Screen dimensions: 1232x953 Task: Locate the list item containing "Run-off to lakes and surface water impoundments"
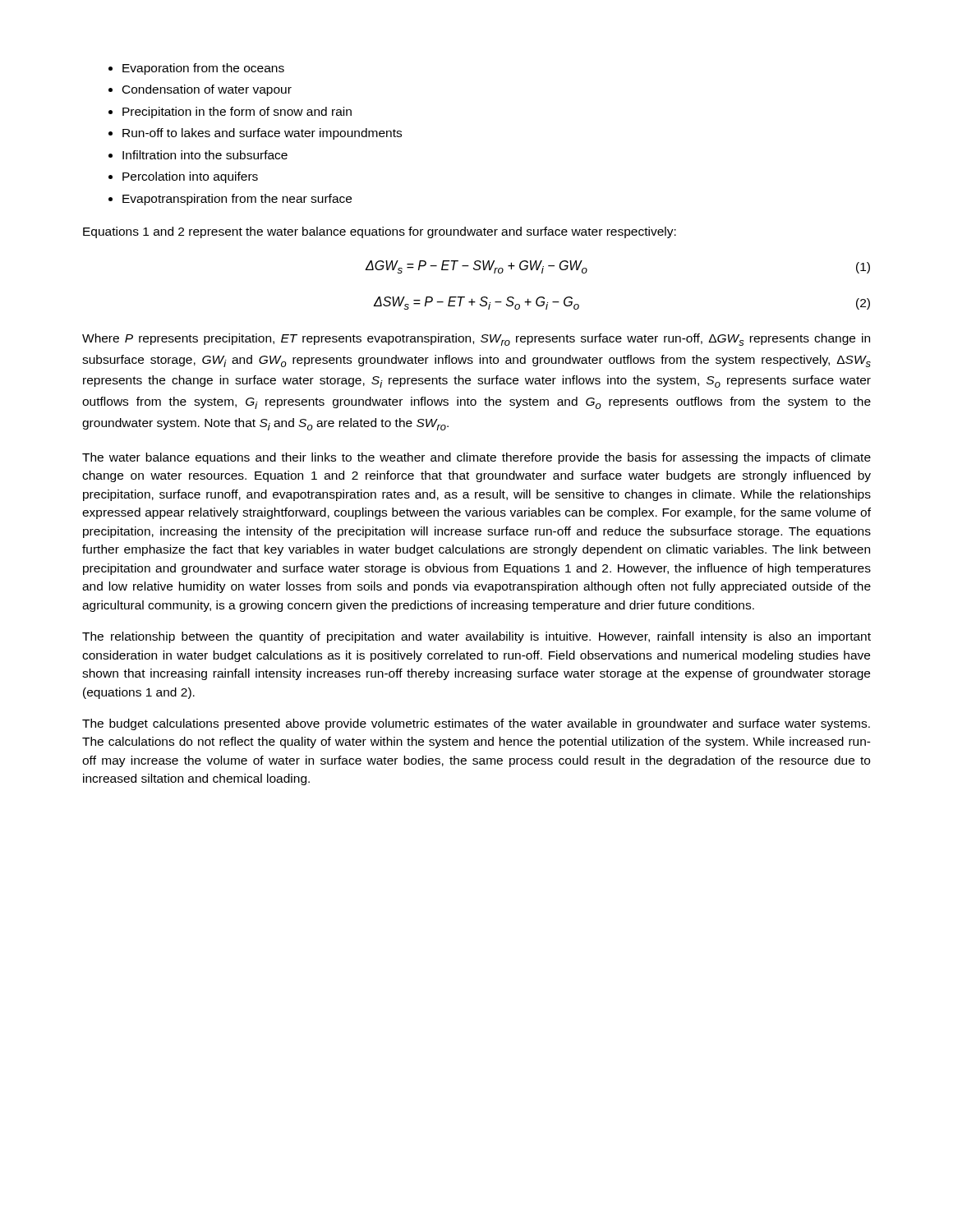(262, 134)
